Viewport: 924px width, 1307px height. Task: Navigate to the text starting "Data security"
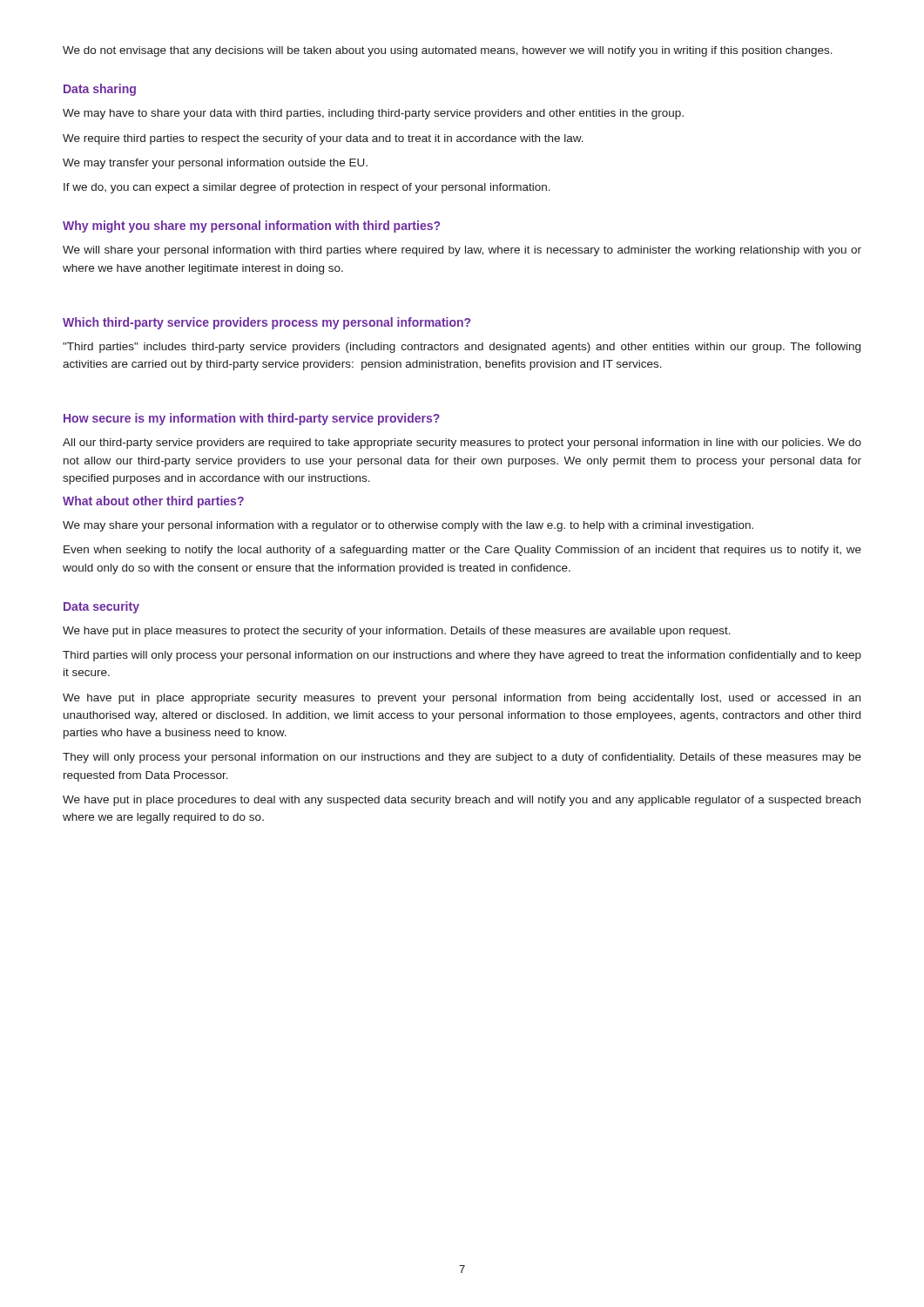(x=101, y=606)
